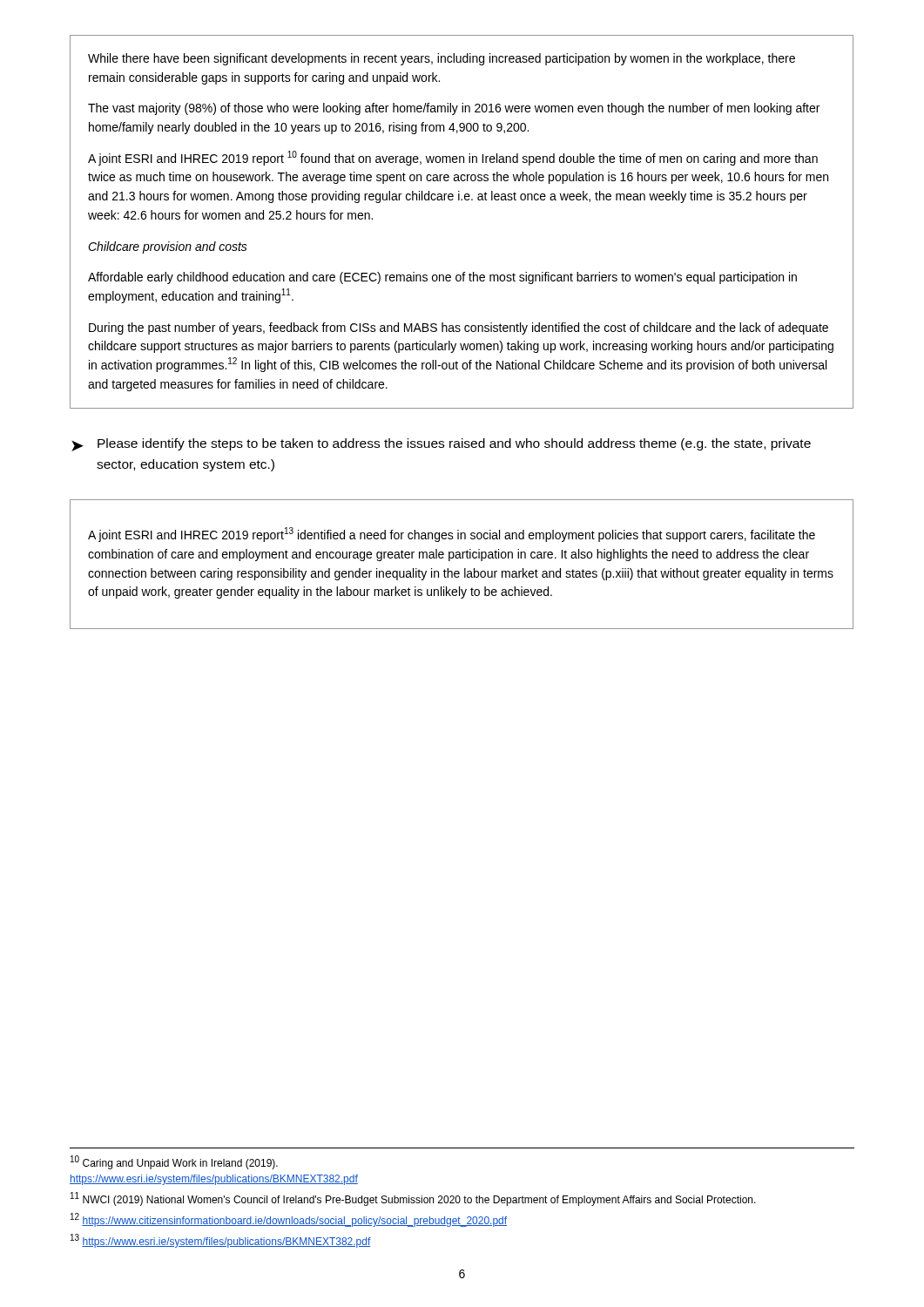Point to the text starting "13 https://www.esri.ie/system/files/publications/BKMNEXT382.pdf"
This screenshot has width=924, height=1307.
221,1241
